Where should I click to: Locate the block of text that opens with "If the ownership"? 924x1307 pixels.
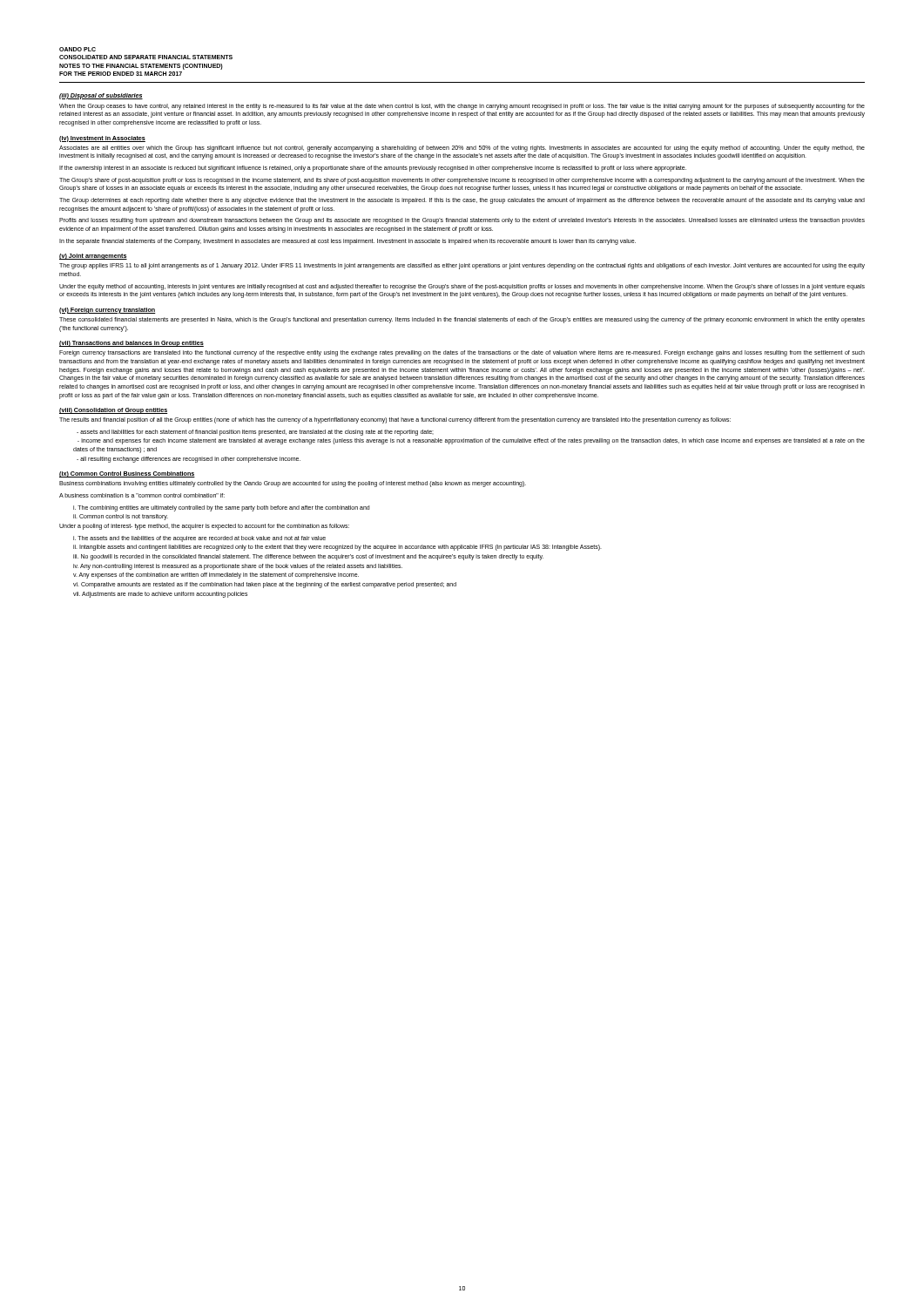click(x=373, y=168)
